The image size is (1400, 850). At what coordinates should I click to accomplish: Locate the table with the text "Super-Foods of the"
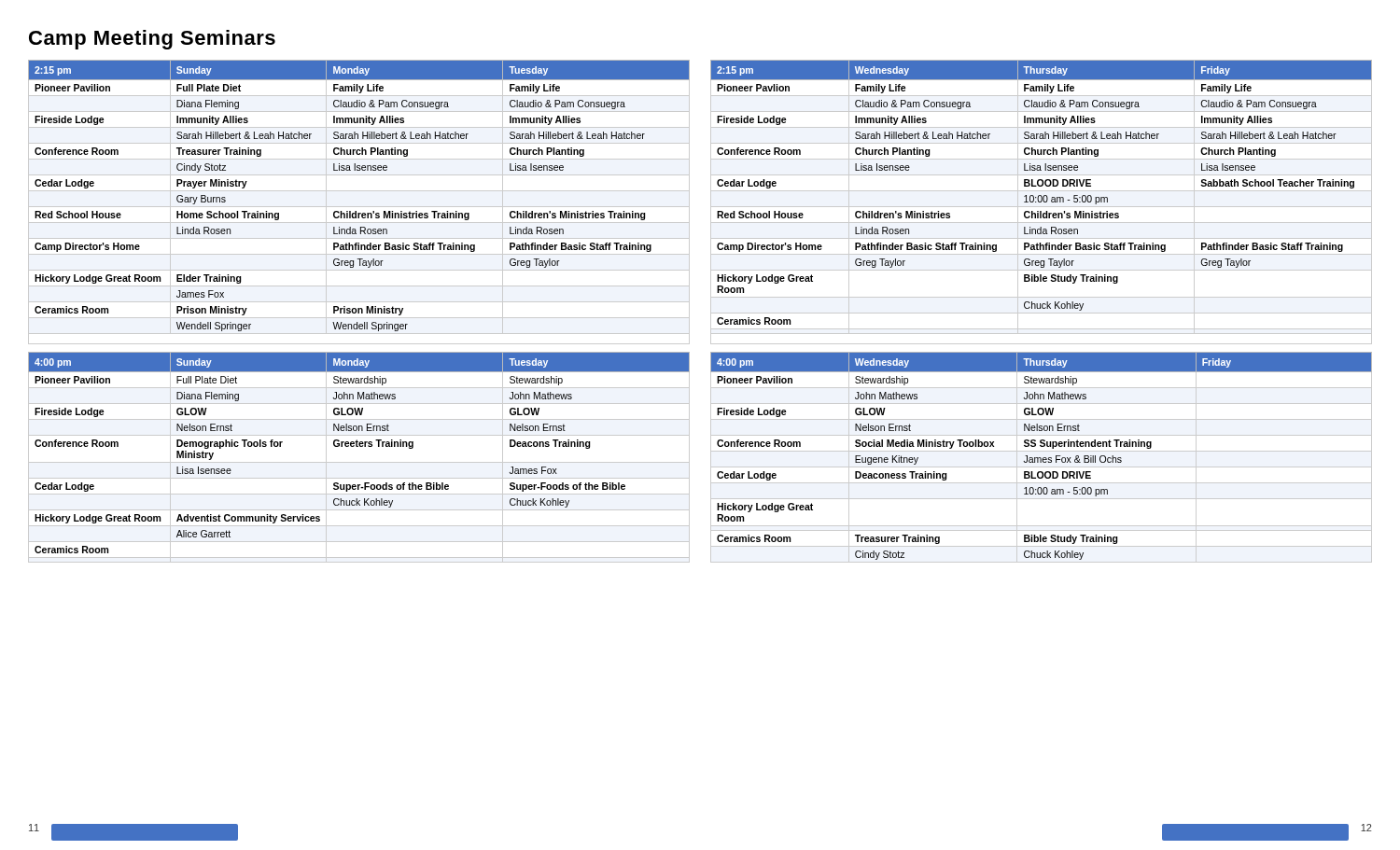click(359, 457)
